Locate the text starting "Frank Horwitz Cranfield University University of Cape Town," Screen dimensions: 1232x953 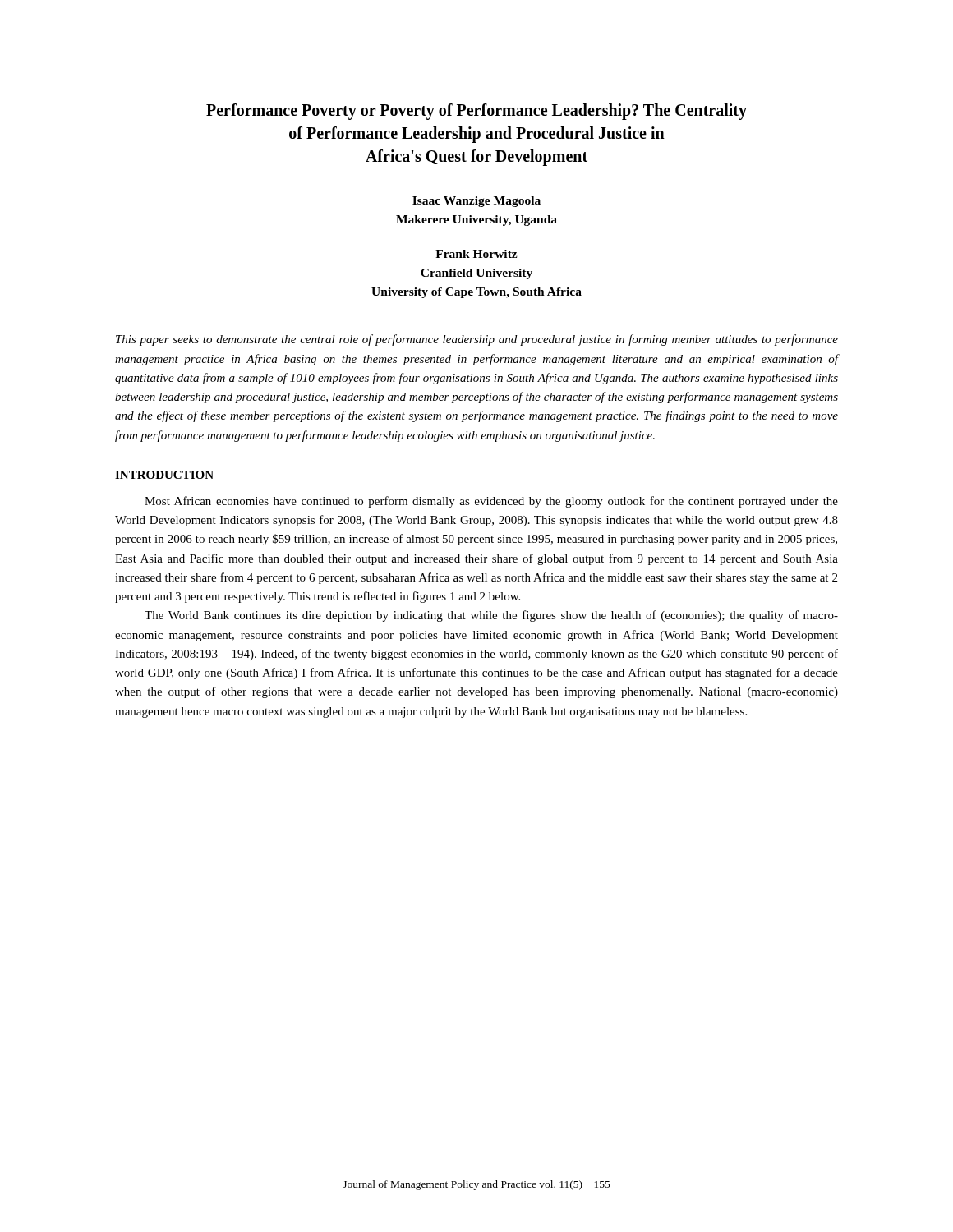click(x=476, y=272)
